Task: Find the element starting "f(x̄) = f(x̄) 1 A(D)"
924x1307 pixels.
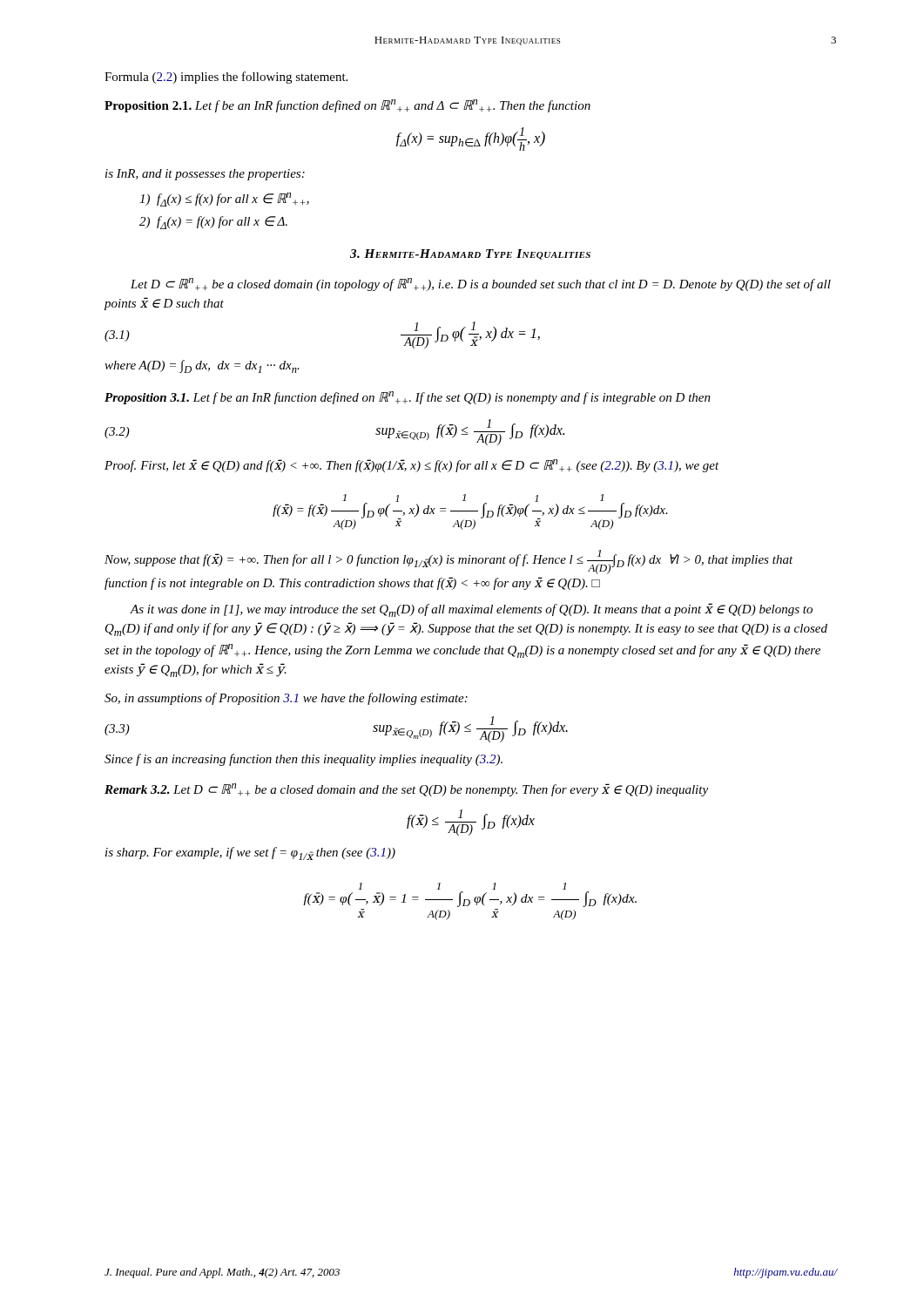Action: click(x=471, y=511)
